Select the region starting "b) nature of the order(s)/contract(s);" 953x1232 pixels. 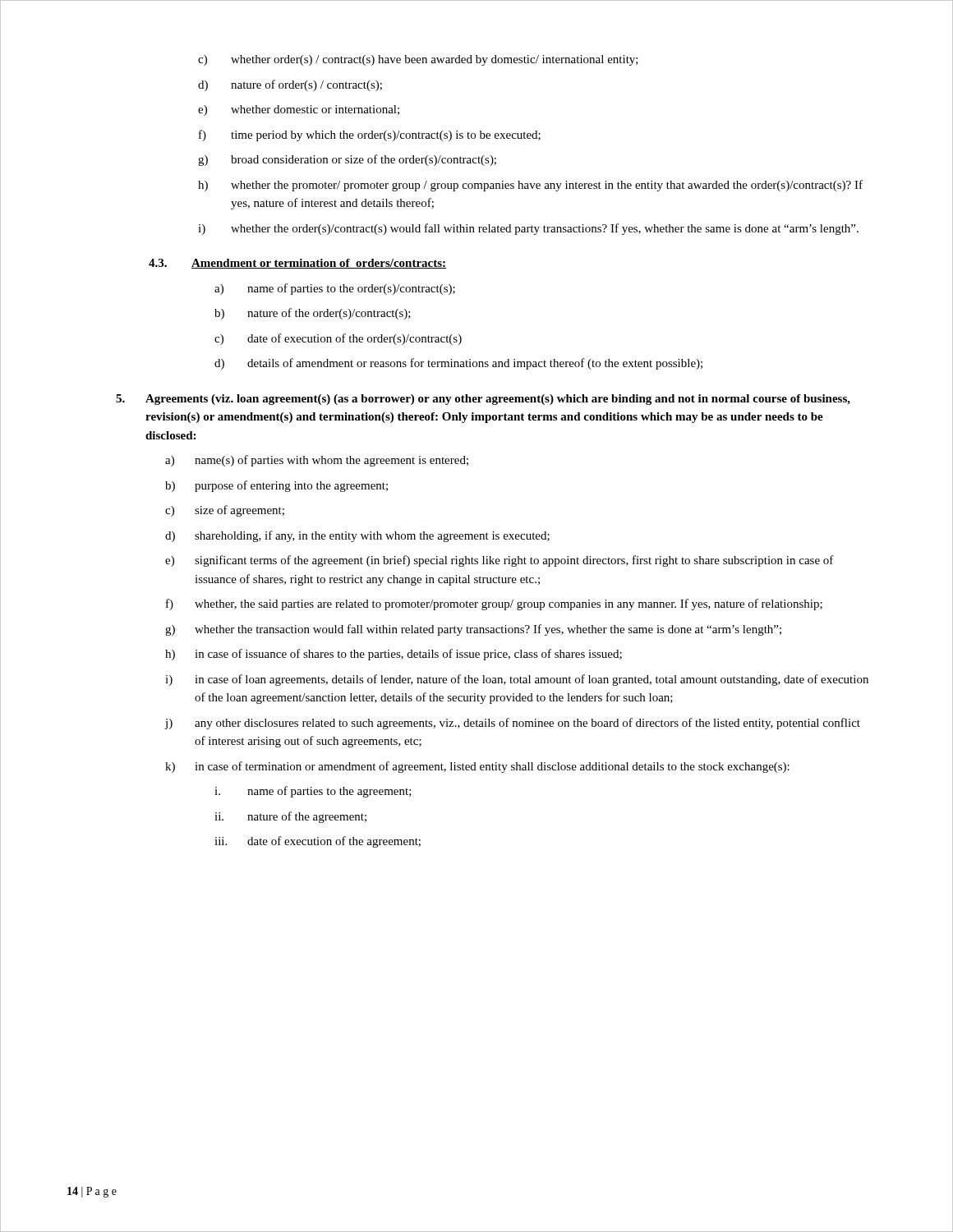(313, 314)
